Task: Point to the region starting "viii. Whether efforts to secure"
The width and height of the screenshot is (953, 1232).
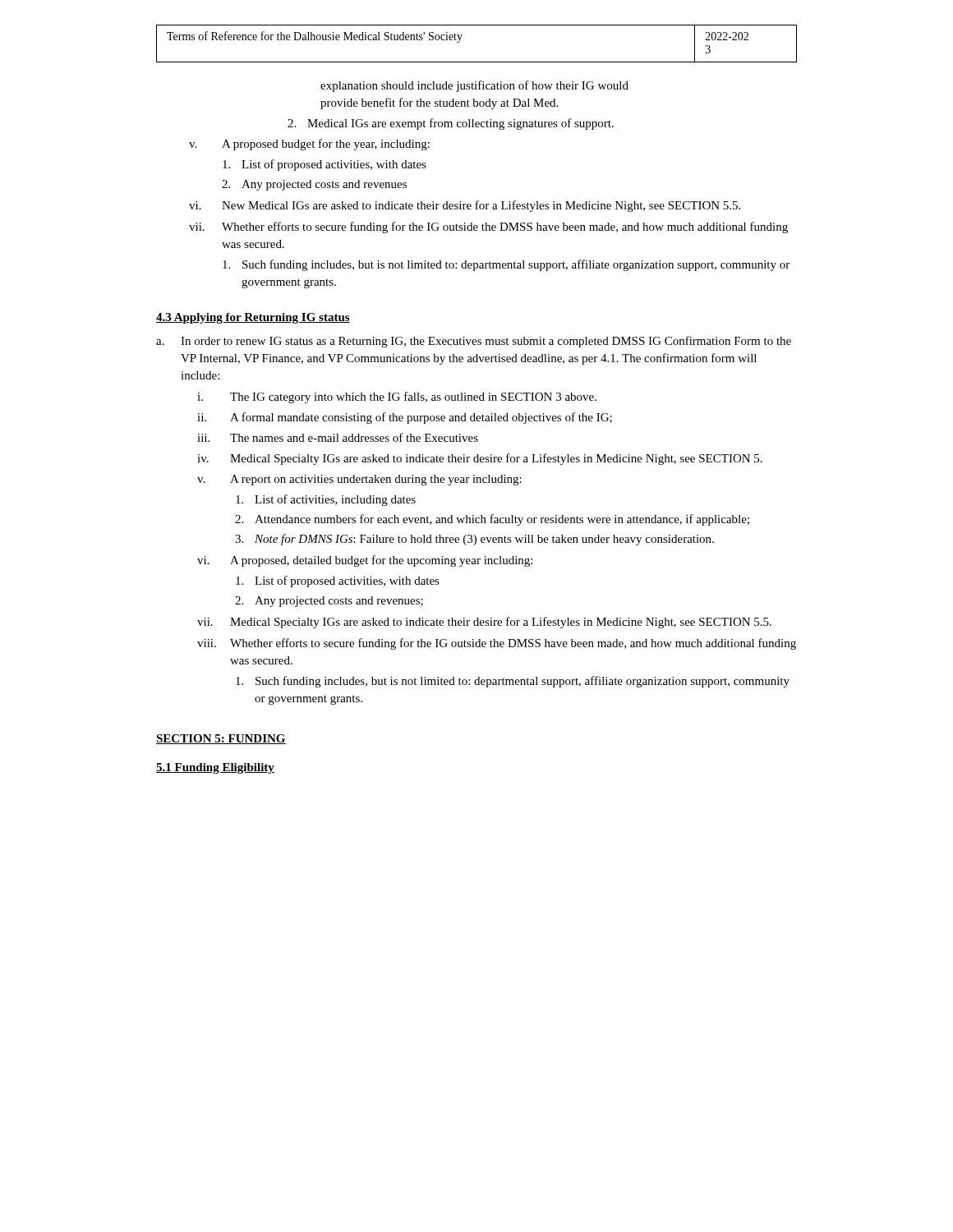Action: (497, 652)
